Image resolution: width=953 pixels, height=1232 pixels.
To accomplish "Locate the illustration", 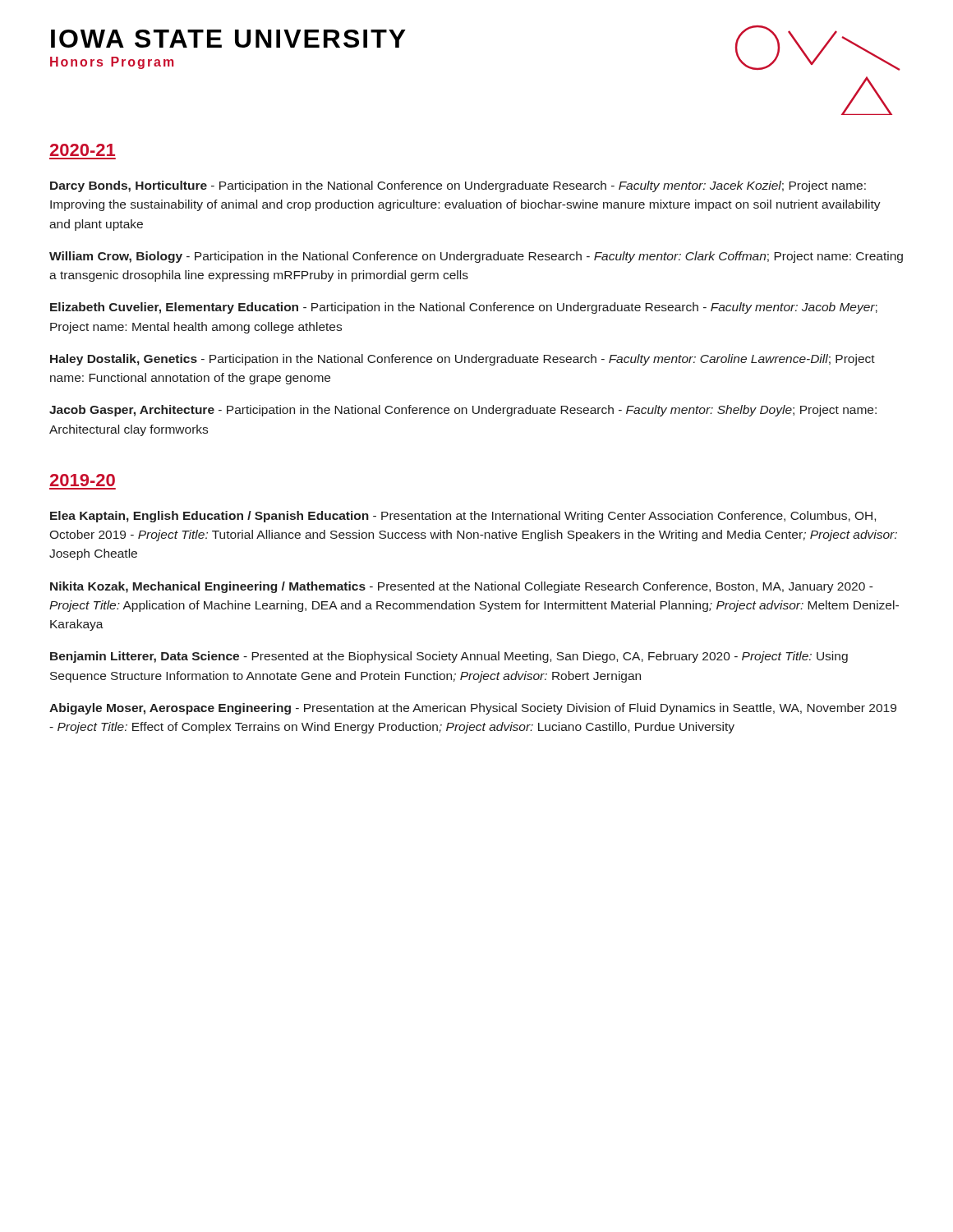I will (x=809, y=71).
